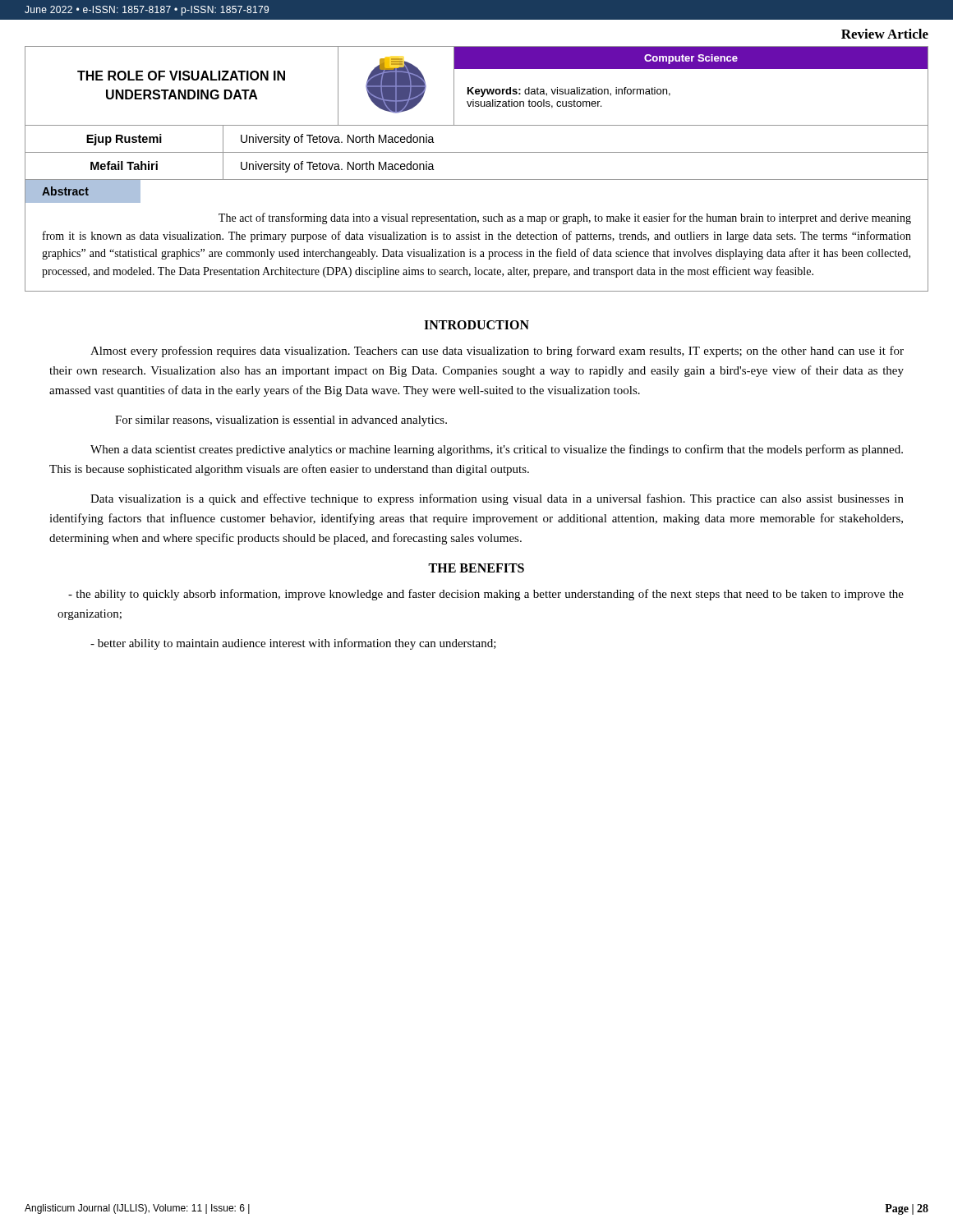
Task: Find the region starting "THE ROLE OF VISUALIZATION INUNDERSTANDING"
Action: coord(476,86)
